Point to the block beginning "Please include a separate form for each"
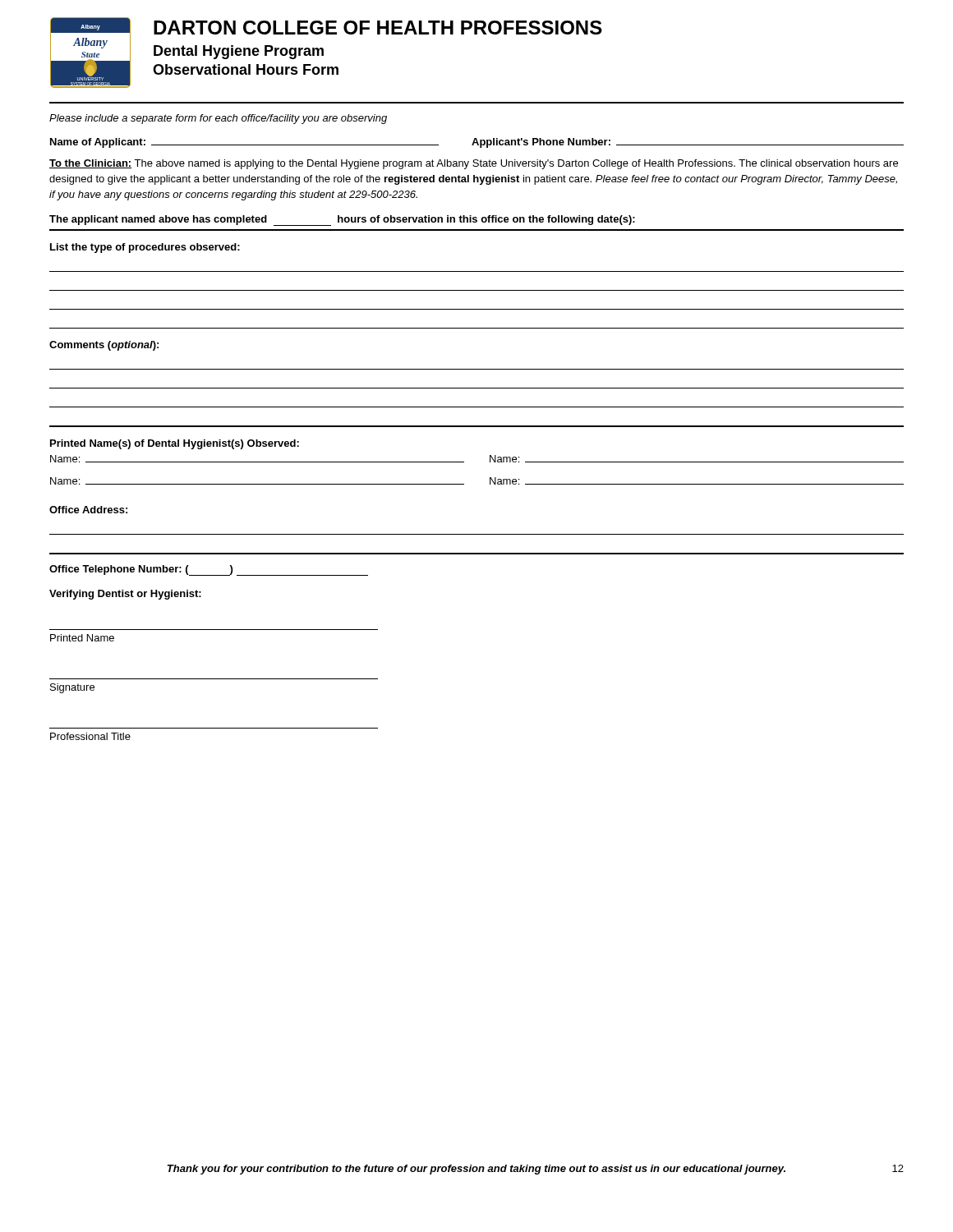The image size is (953, 1232). click(x=218, y=118)
